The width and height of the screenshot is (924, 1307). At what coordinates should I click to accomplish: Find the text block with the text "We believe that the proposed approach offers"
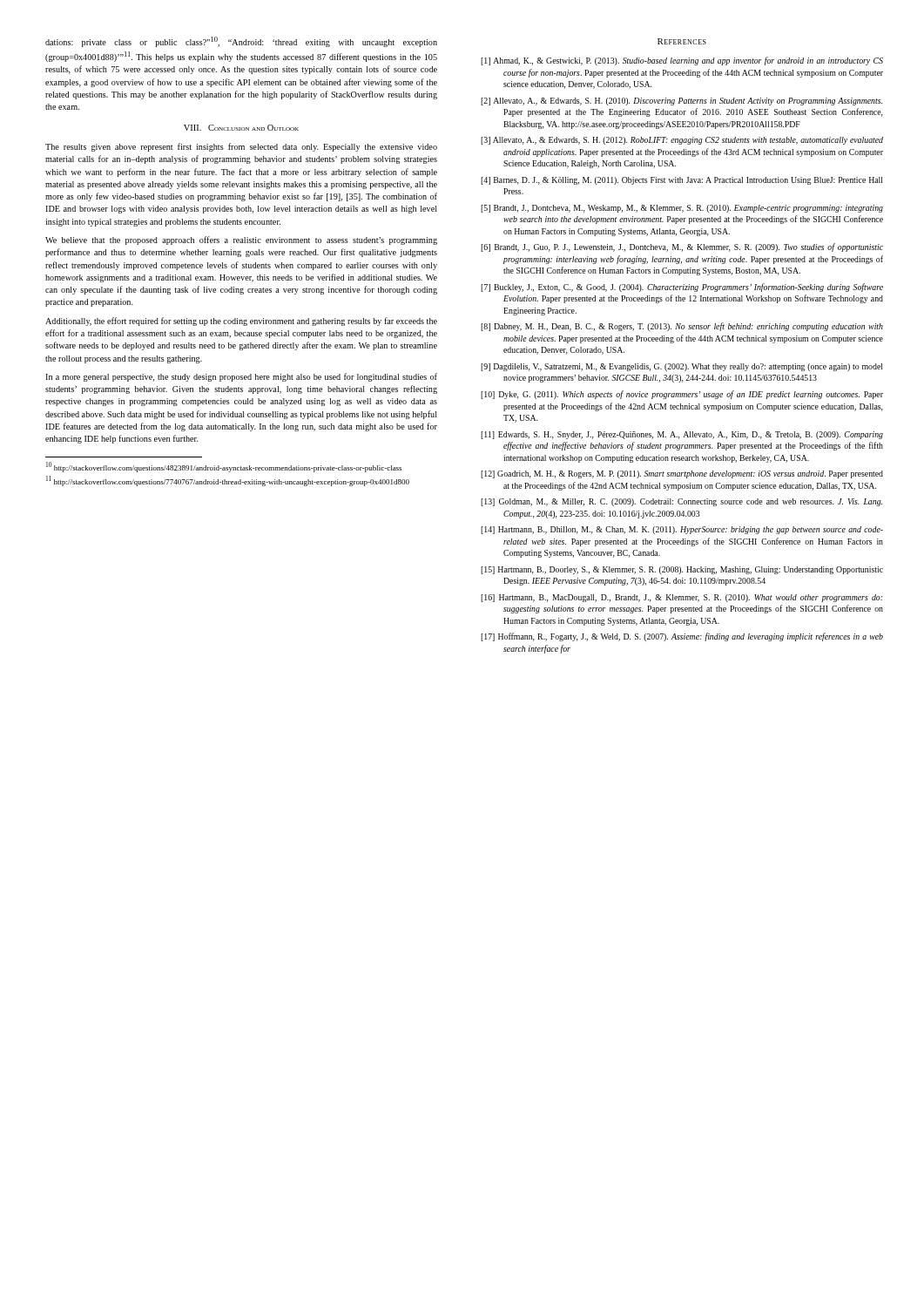coord(241,272)
